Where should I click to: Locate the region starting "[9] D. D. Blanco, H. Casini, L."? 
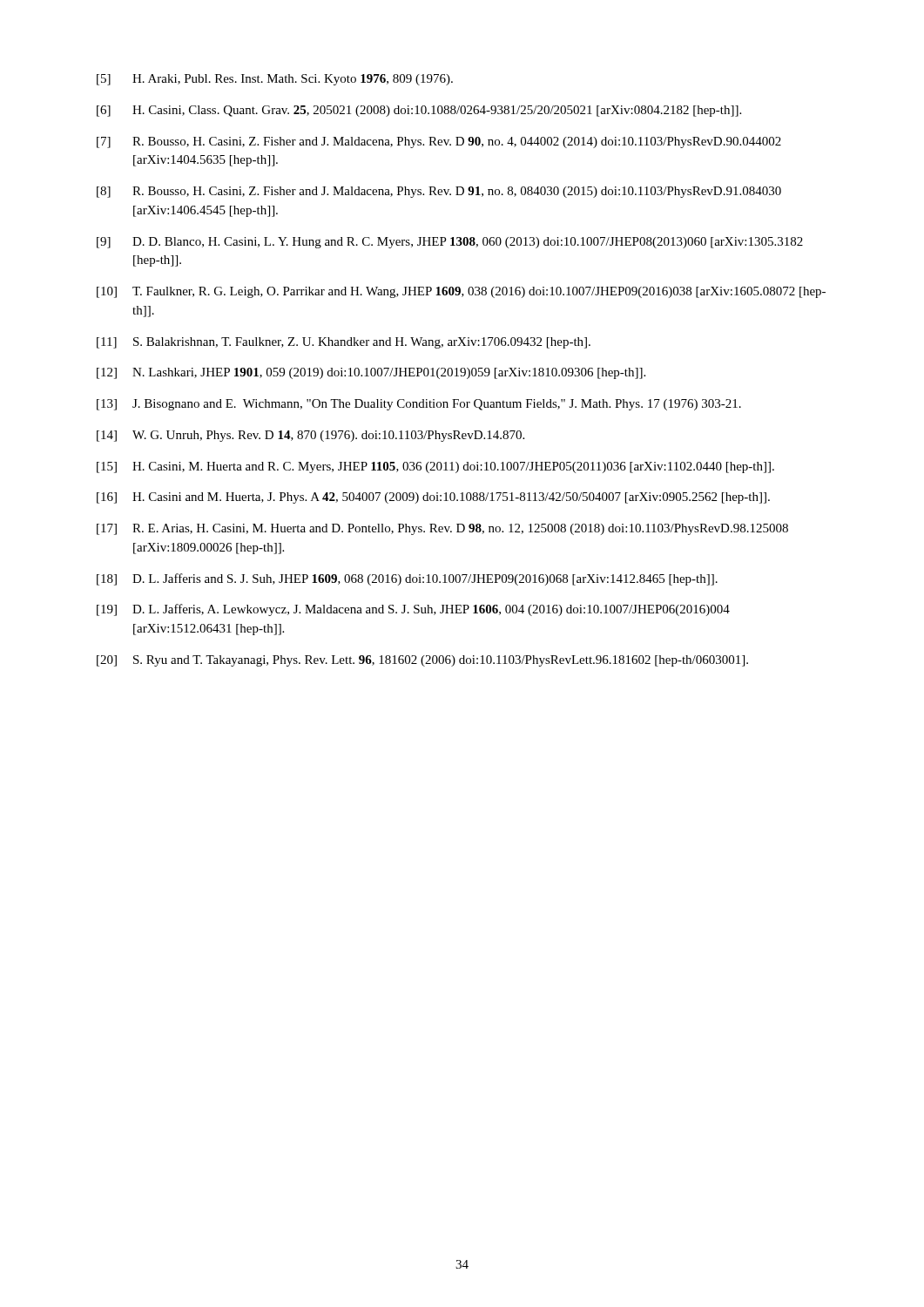coord(462,251)
